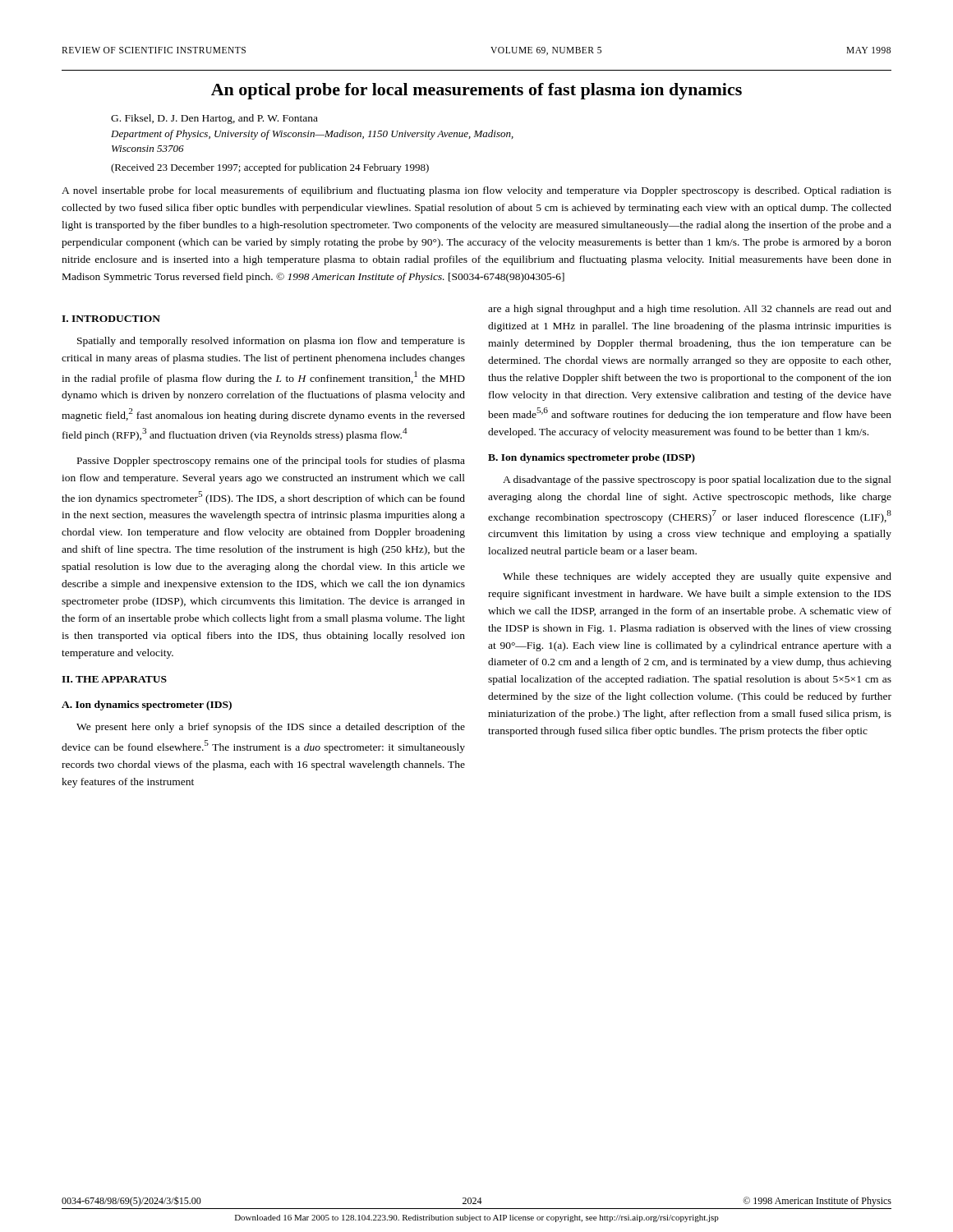Point to the text starting "G. Fiksel, D. J."
The height and width of the screenshot is (1232, 953).
(214, 118)
